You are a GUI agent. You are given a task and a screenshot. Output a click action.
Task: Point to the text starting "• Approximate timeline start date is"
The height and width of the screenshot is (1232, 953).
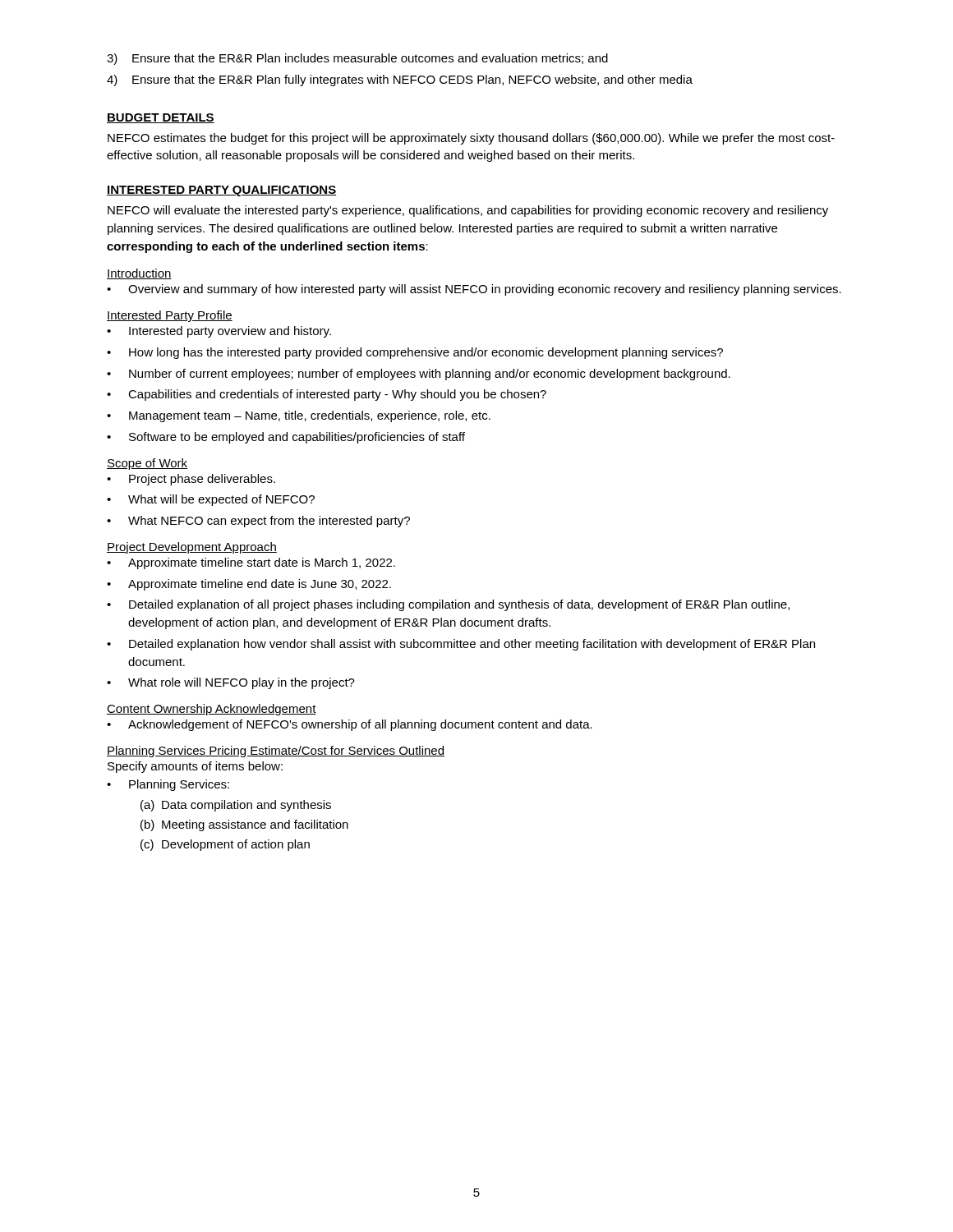251,562
